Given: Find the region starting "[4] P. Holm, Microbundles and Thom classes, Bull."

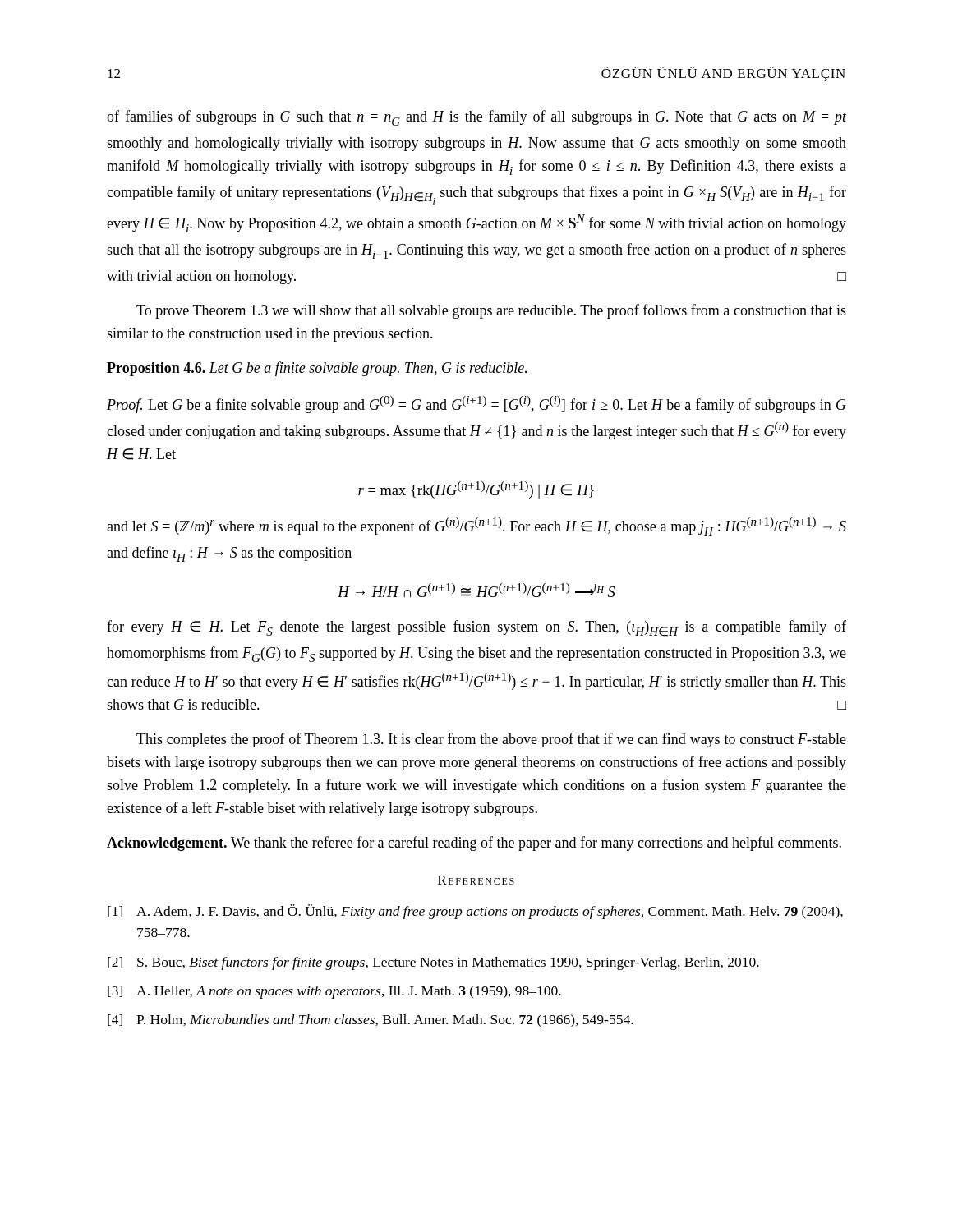Looking at the screenshot, I should pyautogui.click(x=370, y=1019).
